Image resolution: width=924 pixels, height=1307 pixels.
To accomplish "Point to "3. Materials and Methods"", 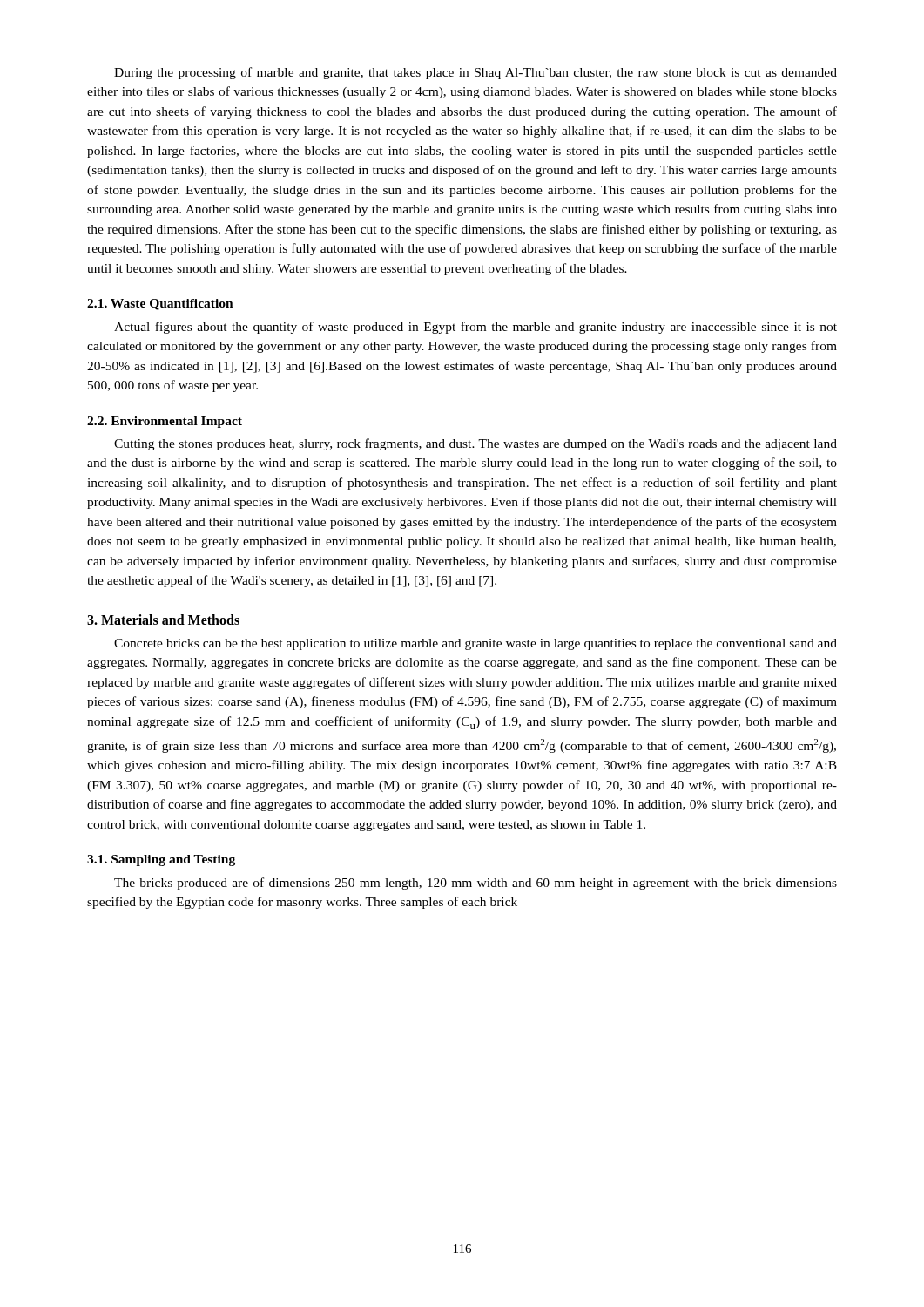I will (x=163, y=620).
